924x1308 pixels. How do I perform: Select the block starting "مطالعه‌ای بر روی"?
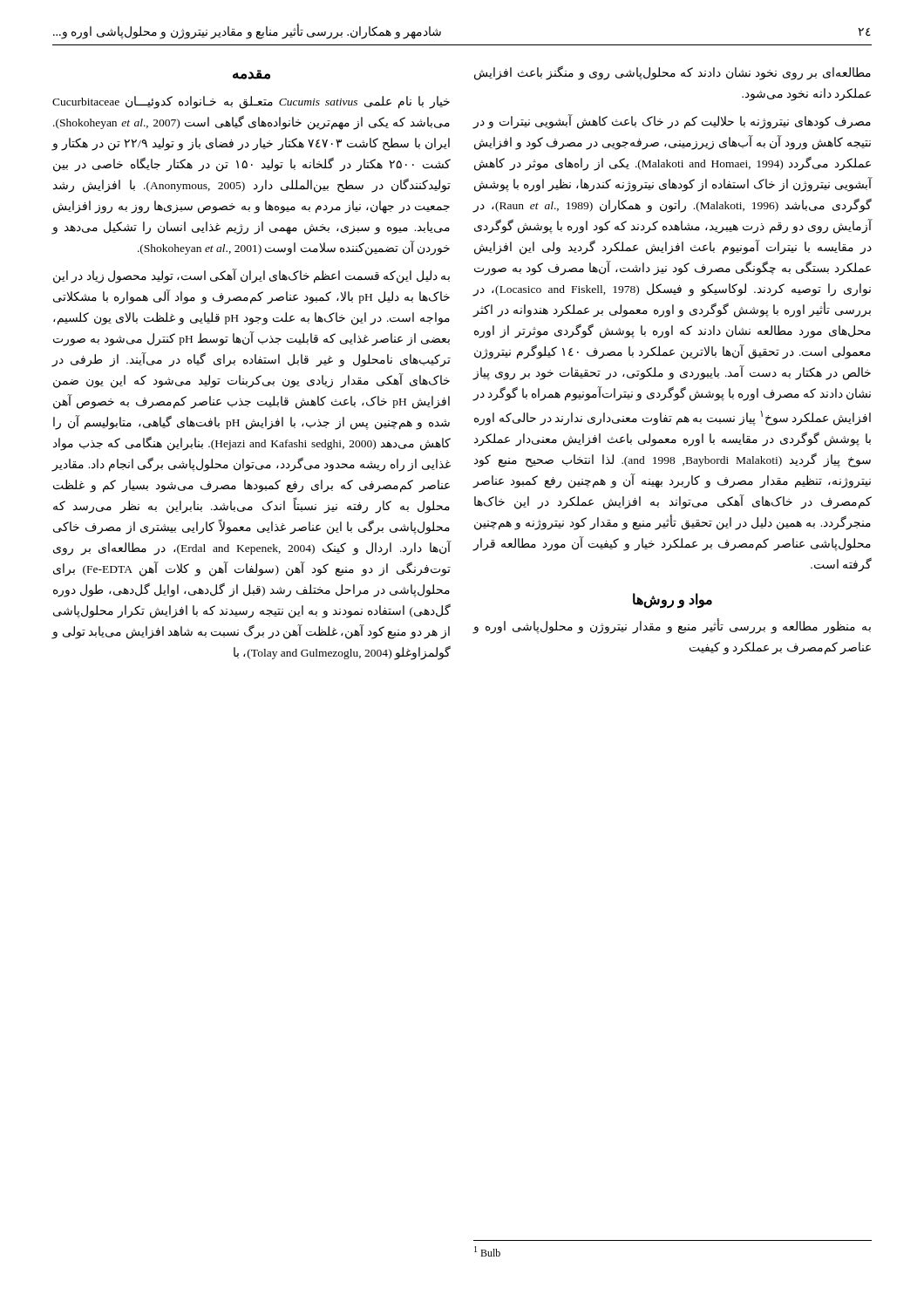tap(673, 83)
